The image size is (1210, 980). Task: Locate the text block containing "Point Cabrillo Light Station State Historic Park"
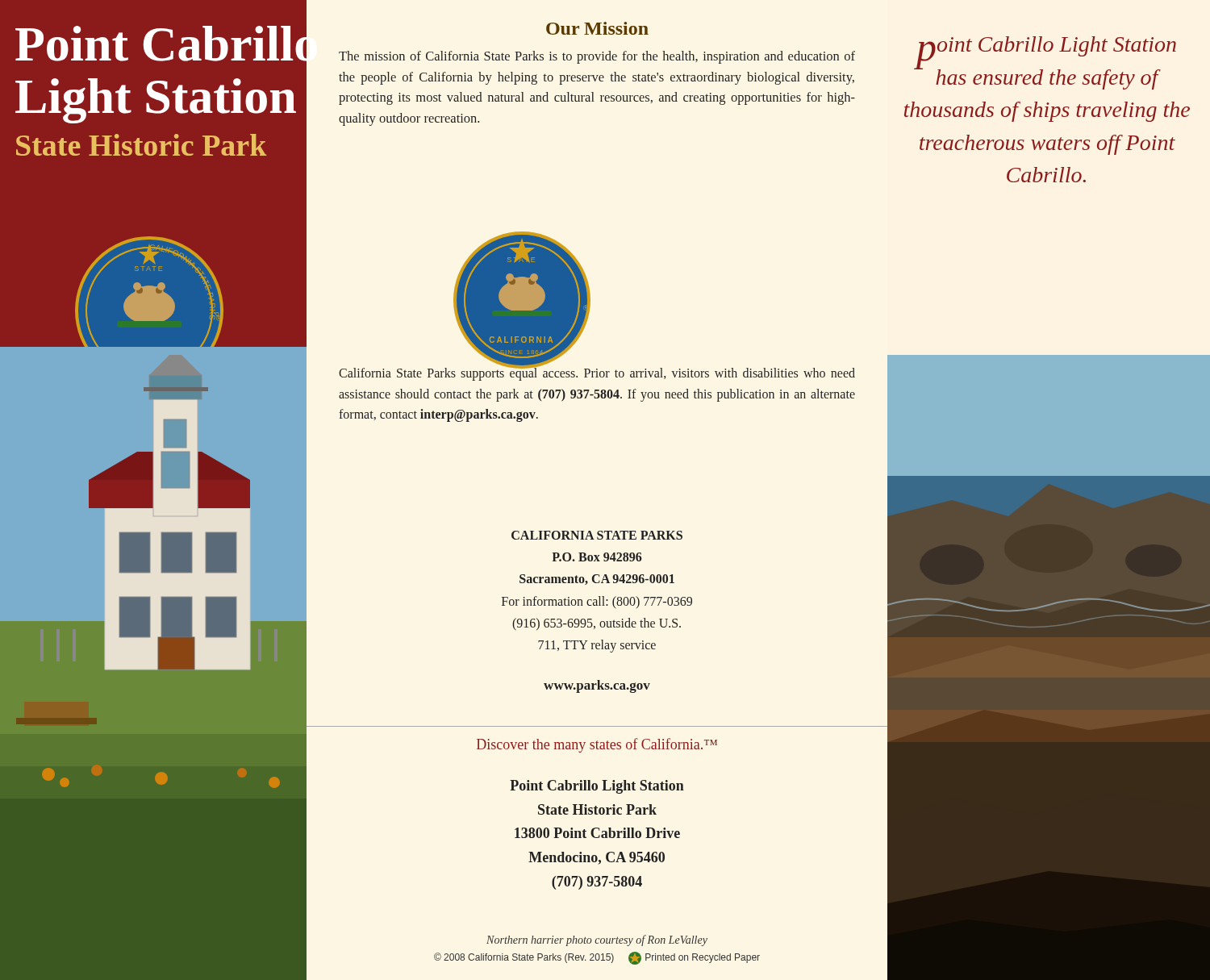coord(597,834)
